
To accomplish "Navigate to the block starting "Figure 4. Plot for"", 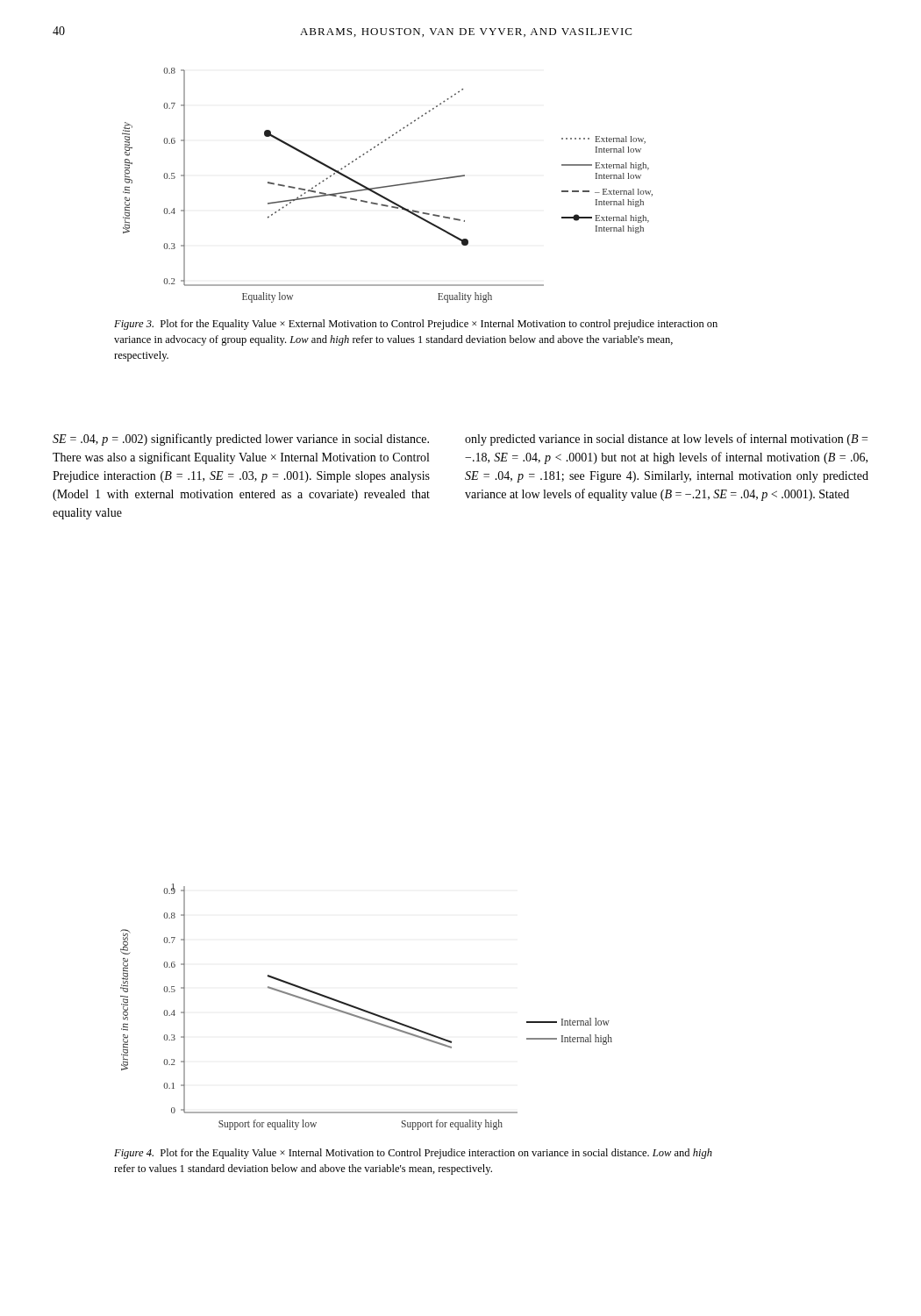I will point(413,1161).
